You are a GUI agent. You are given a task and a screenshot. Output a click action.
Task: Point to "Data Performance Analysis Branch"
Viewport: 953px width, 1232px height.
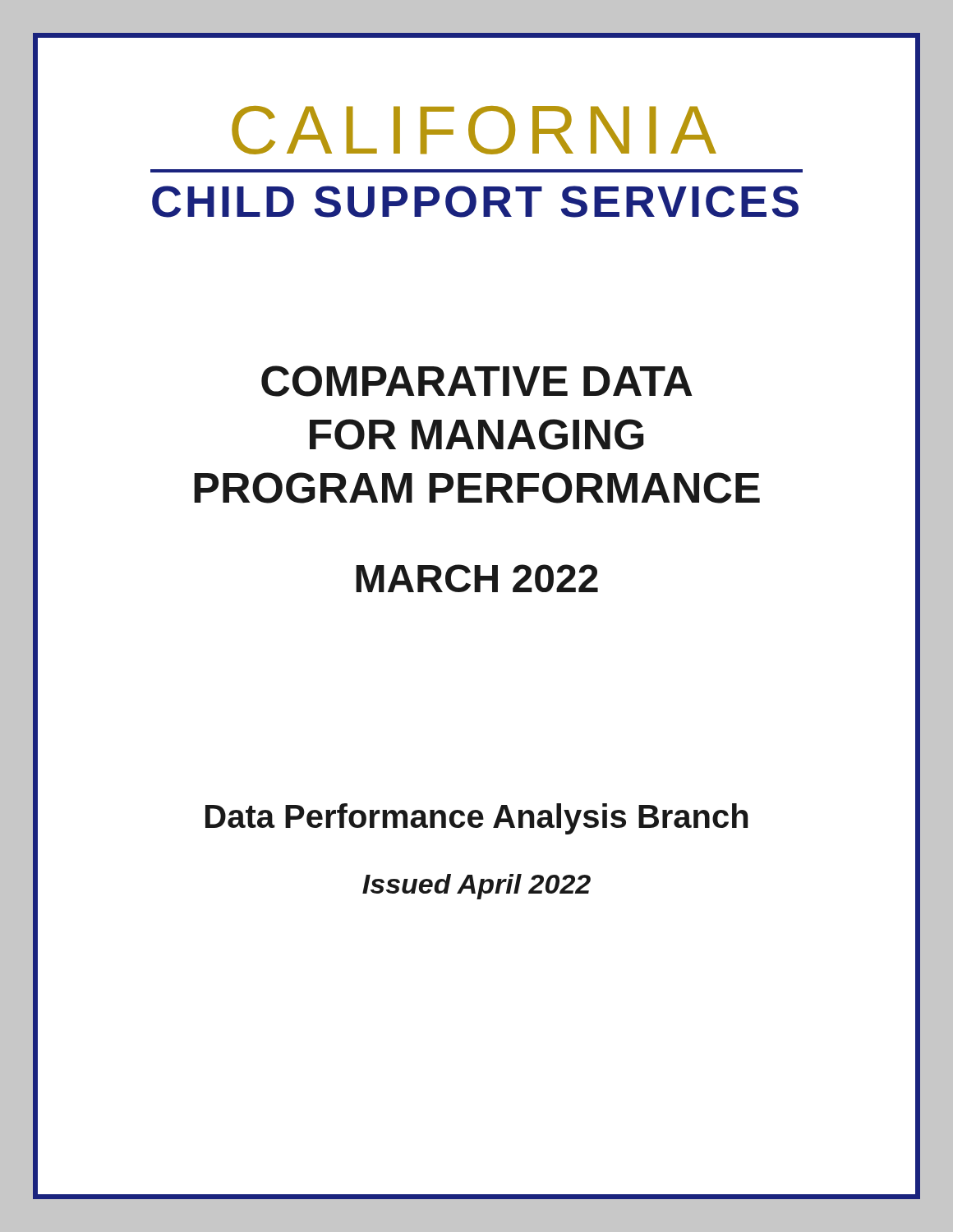pyautogui.click(x=476, y=816)
